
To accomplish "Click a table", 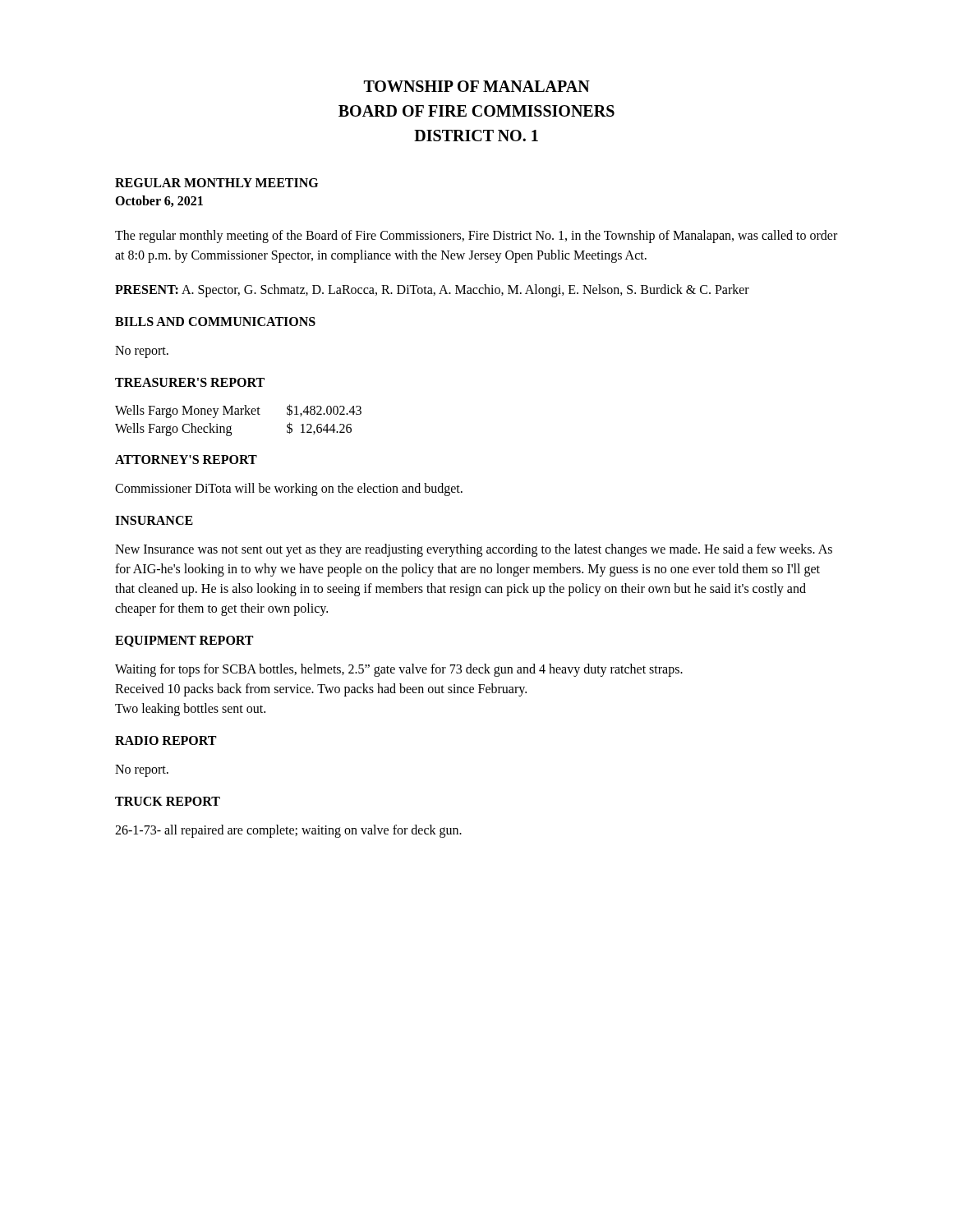I will tap(476, 420).
